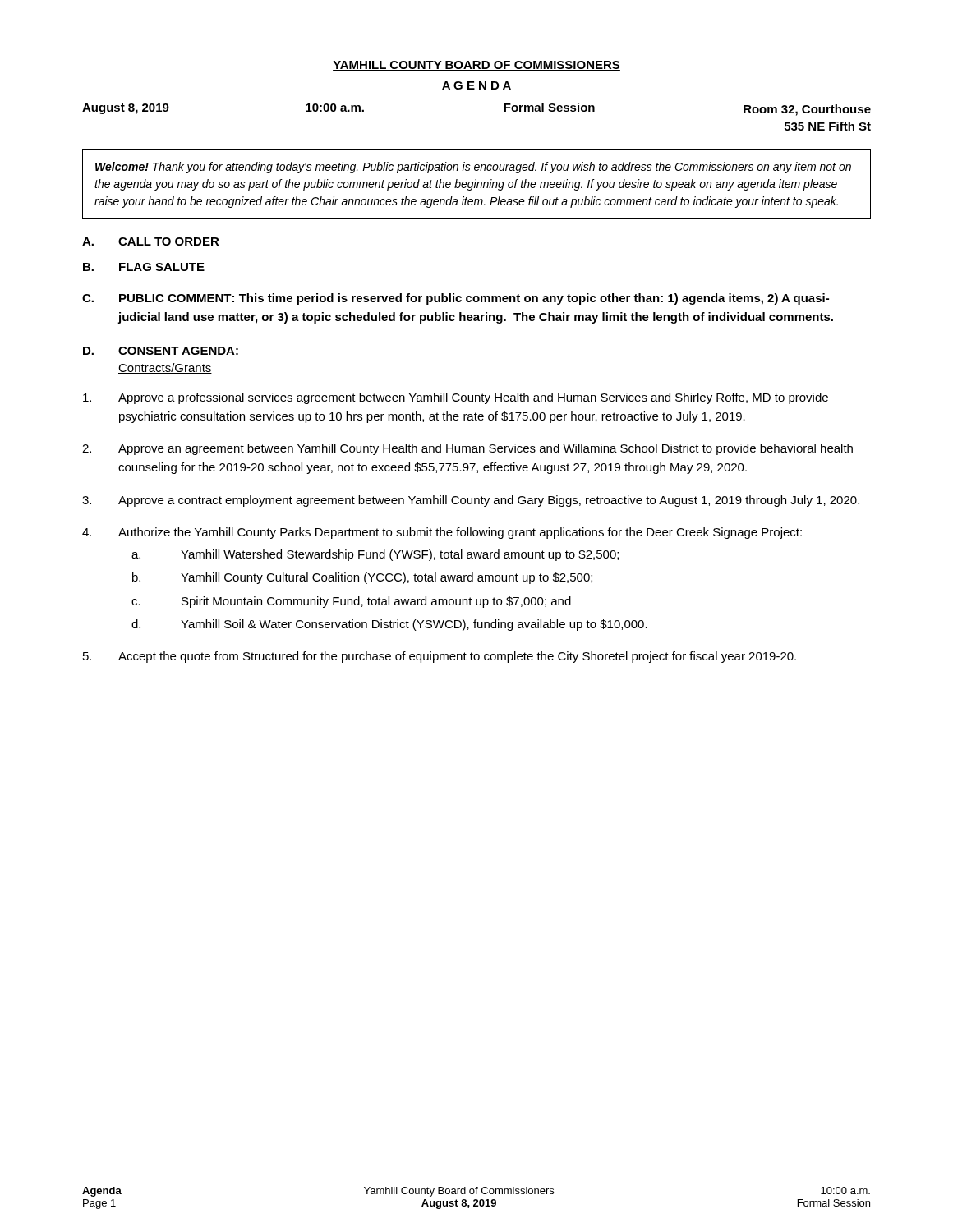Locate the text block that says "Welcome! Thank you for attending today's"

473,184
